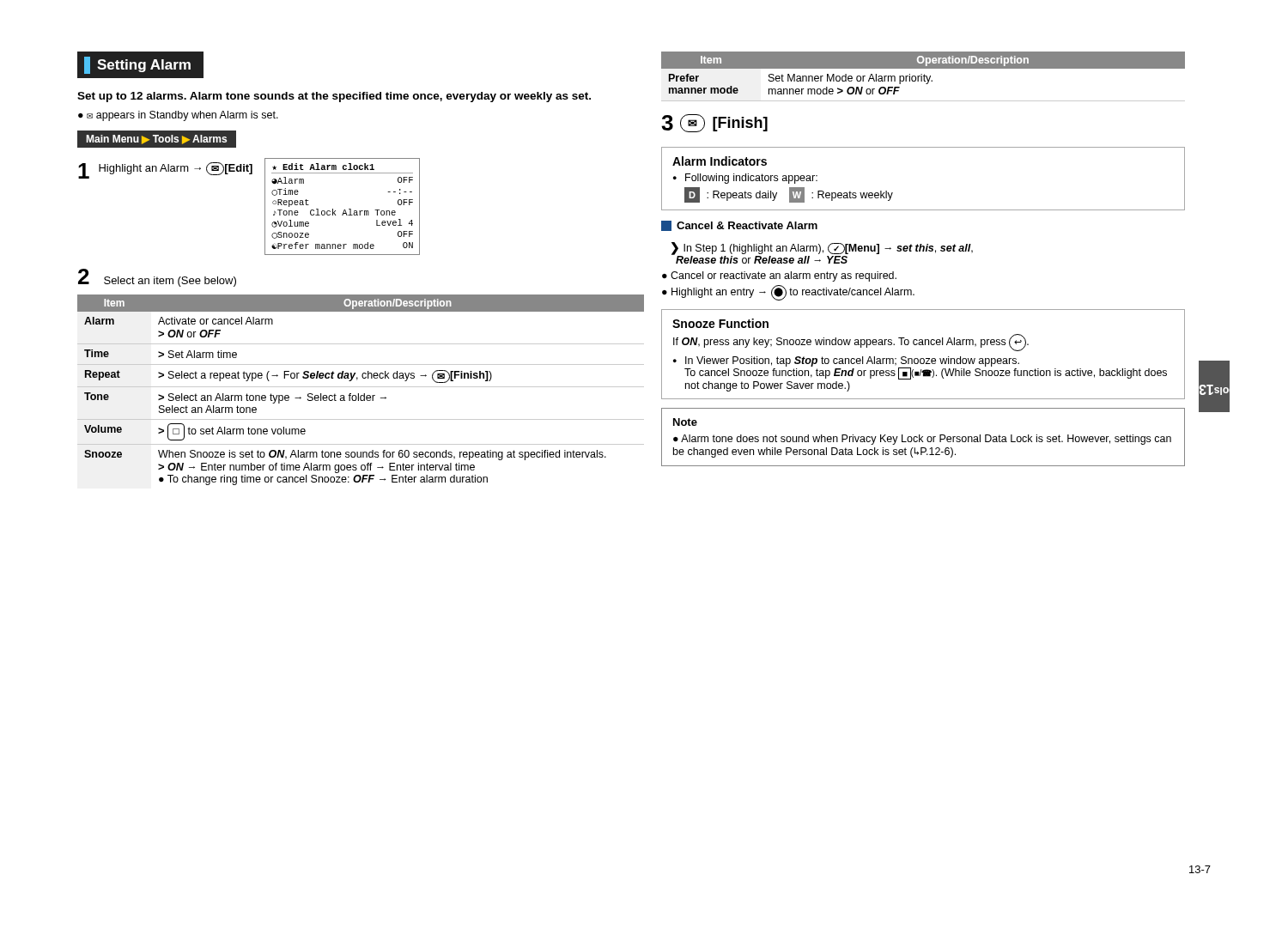
Task: Find the screenshot
Action: pos(343,207)
